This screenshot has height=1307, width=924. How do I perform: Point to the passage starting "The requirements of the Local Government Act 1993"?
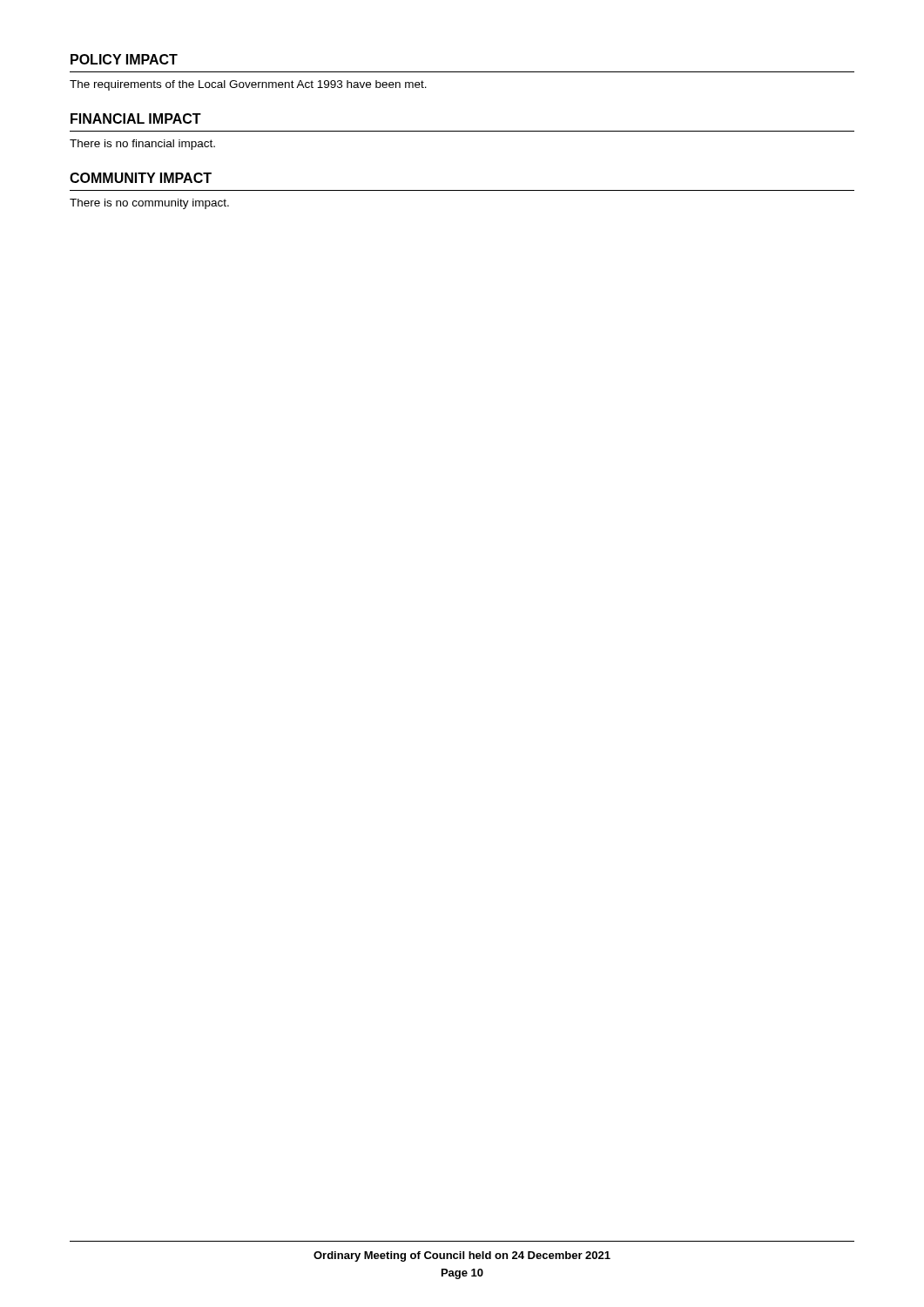[248, 84]
